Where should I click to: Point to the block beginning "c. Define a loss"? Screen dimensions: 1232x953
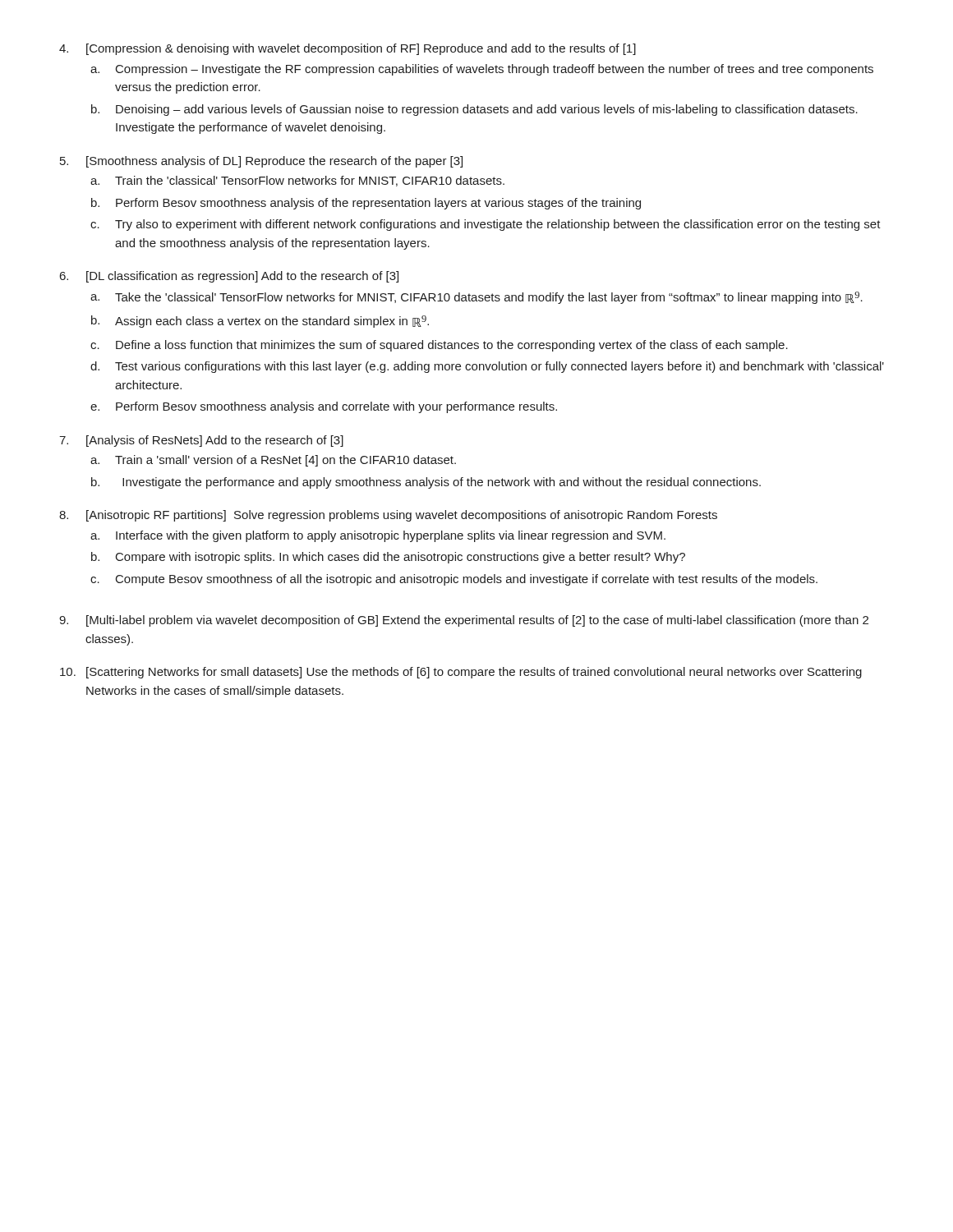[x=492, y=345]
